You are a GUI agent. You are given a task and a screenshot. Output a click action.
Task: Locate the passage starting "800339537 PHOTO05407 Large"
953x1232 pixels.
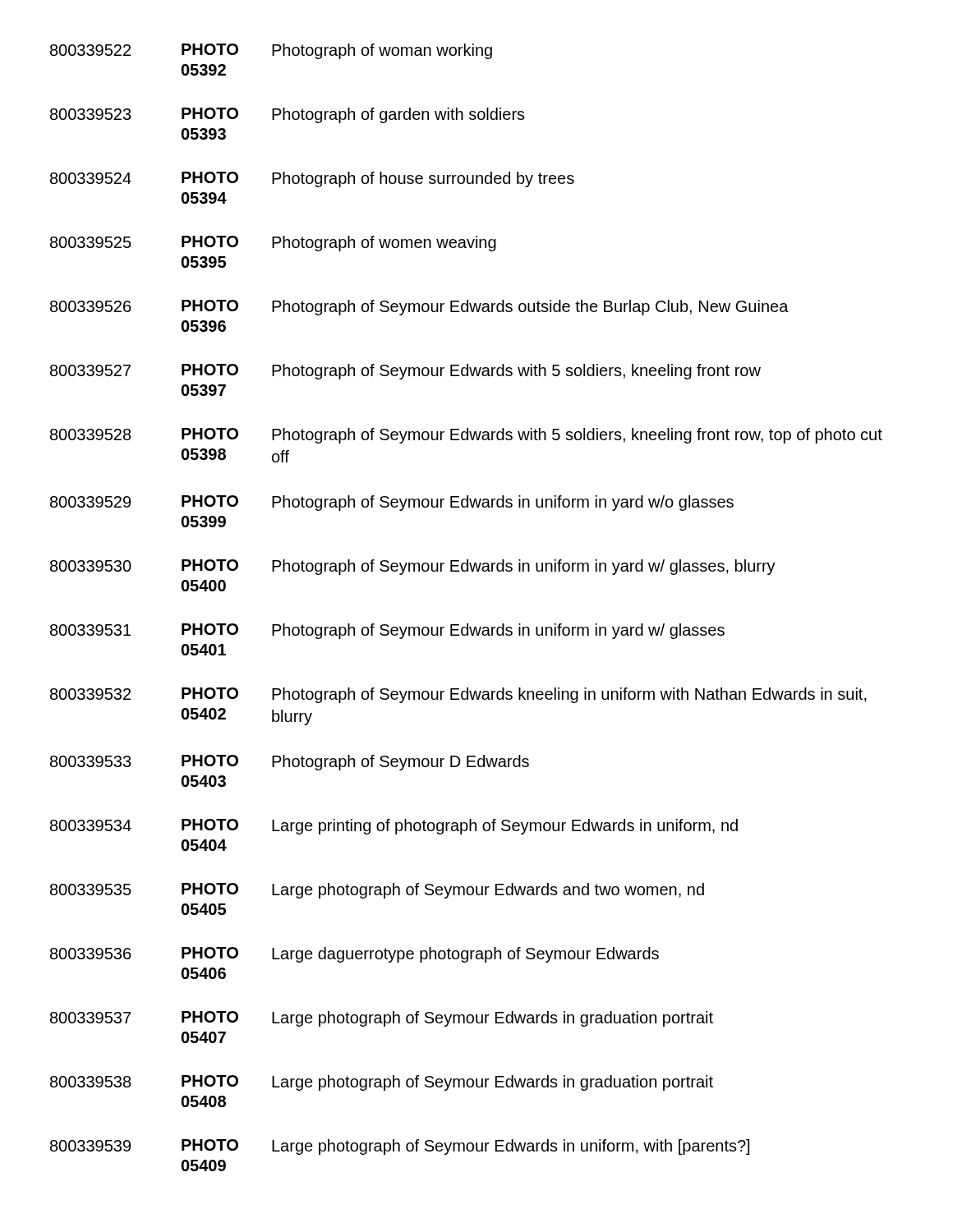point(476,1027)
